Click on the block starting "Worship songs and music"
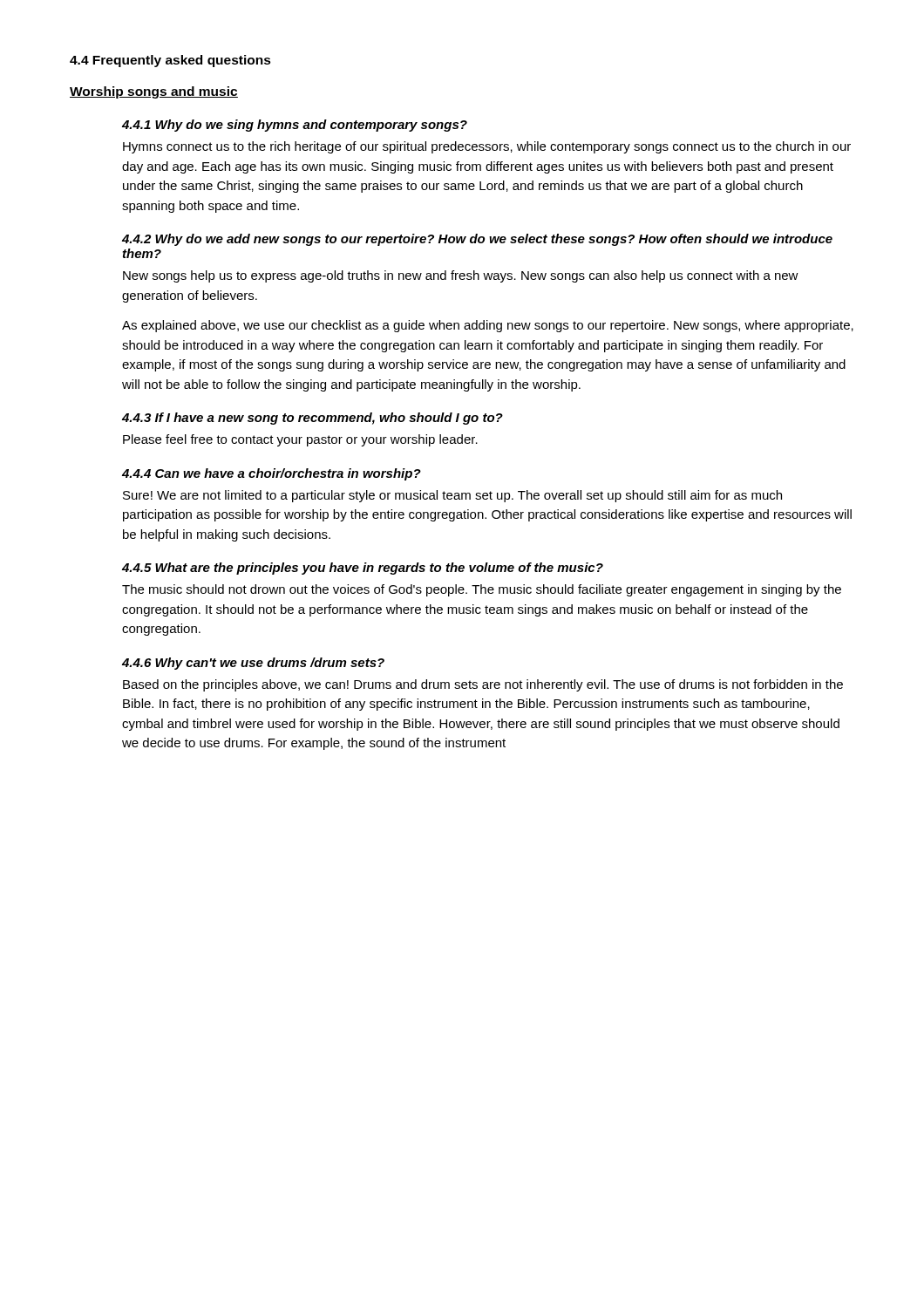The height and width of the screenshot is (1308, 924). [154, 91]
